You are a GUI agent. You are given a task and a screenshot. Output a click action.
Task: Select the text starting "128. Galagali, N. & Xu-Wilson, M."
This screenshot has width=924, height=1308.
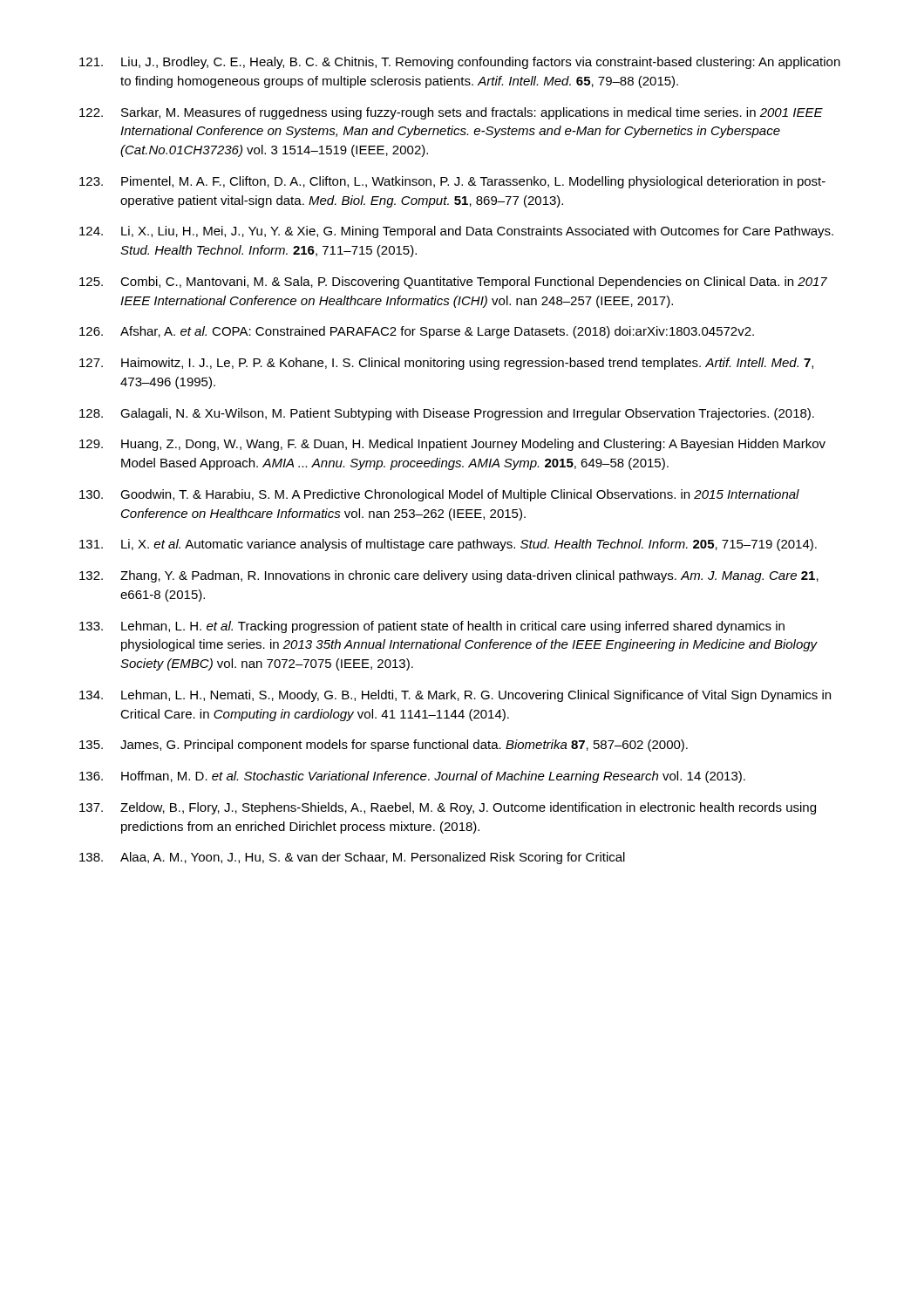click(x=462, y=413)
